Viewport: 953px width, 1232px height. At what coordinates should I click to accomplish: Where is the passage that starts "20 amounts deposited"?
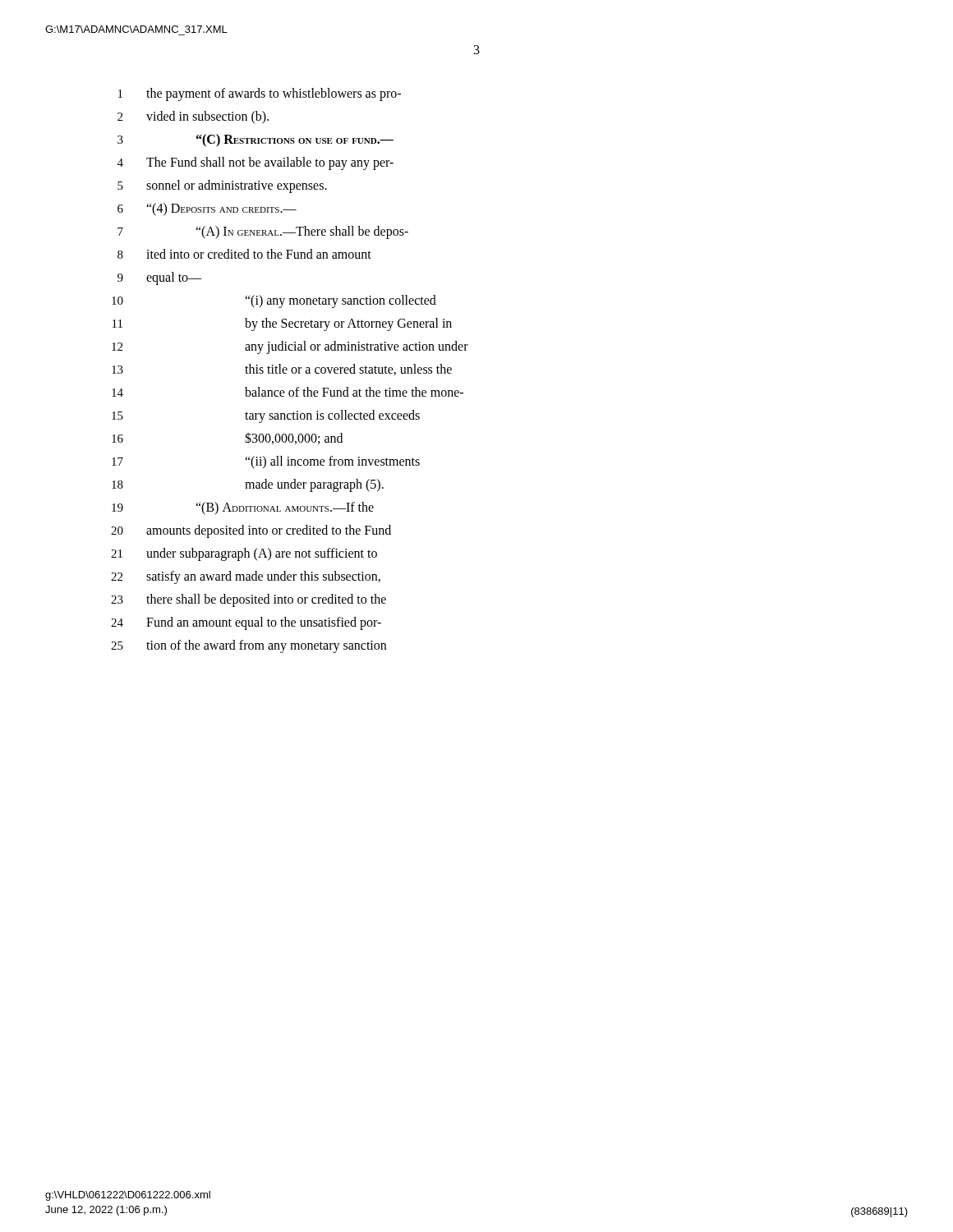click(251, 531)
